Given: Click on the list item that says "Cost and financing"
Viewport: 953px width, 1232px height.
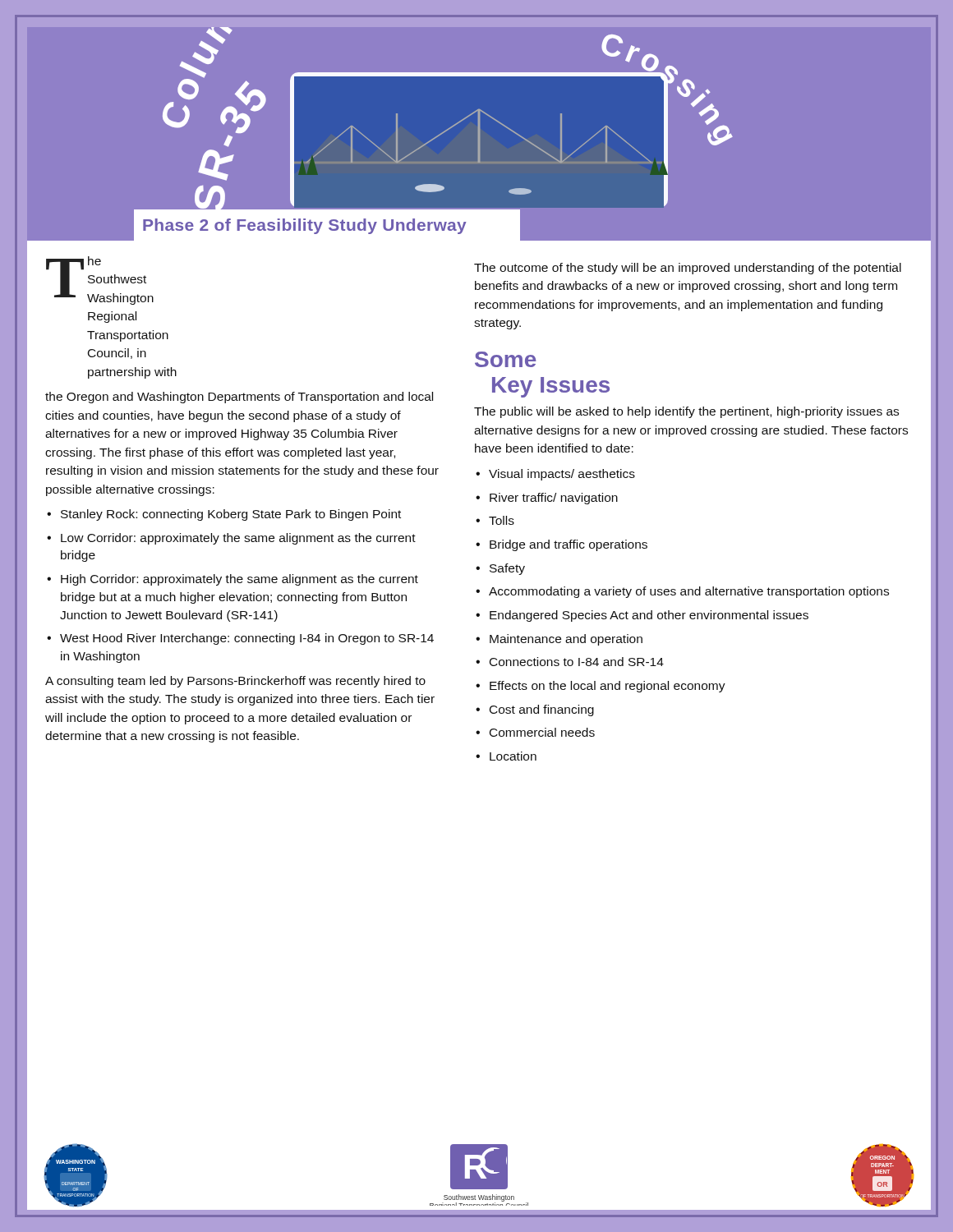Looking at the screenshot, I should (542, 709).
